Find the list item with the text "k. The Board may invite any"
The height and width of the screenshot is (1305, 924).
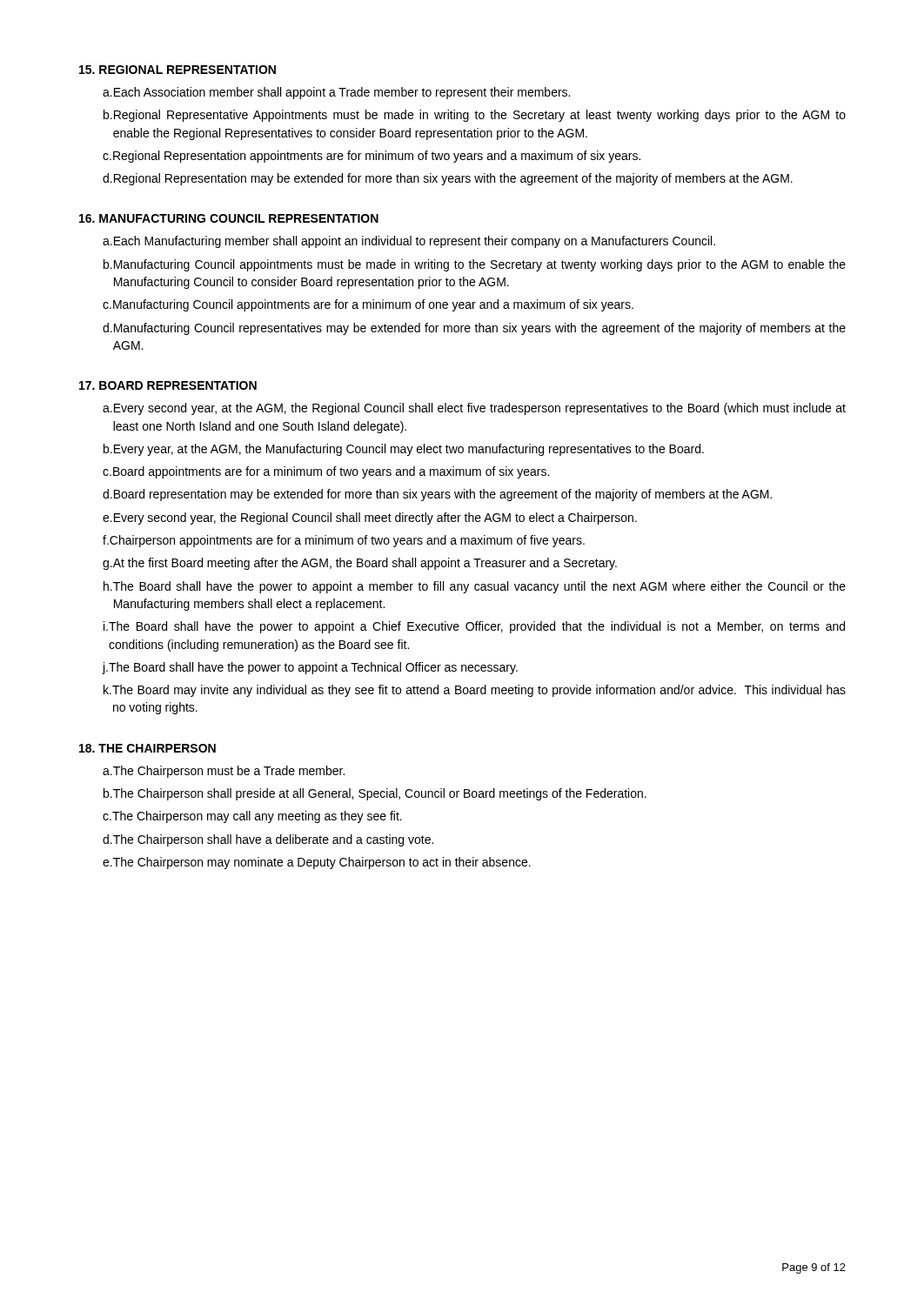[462, 699]
